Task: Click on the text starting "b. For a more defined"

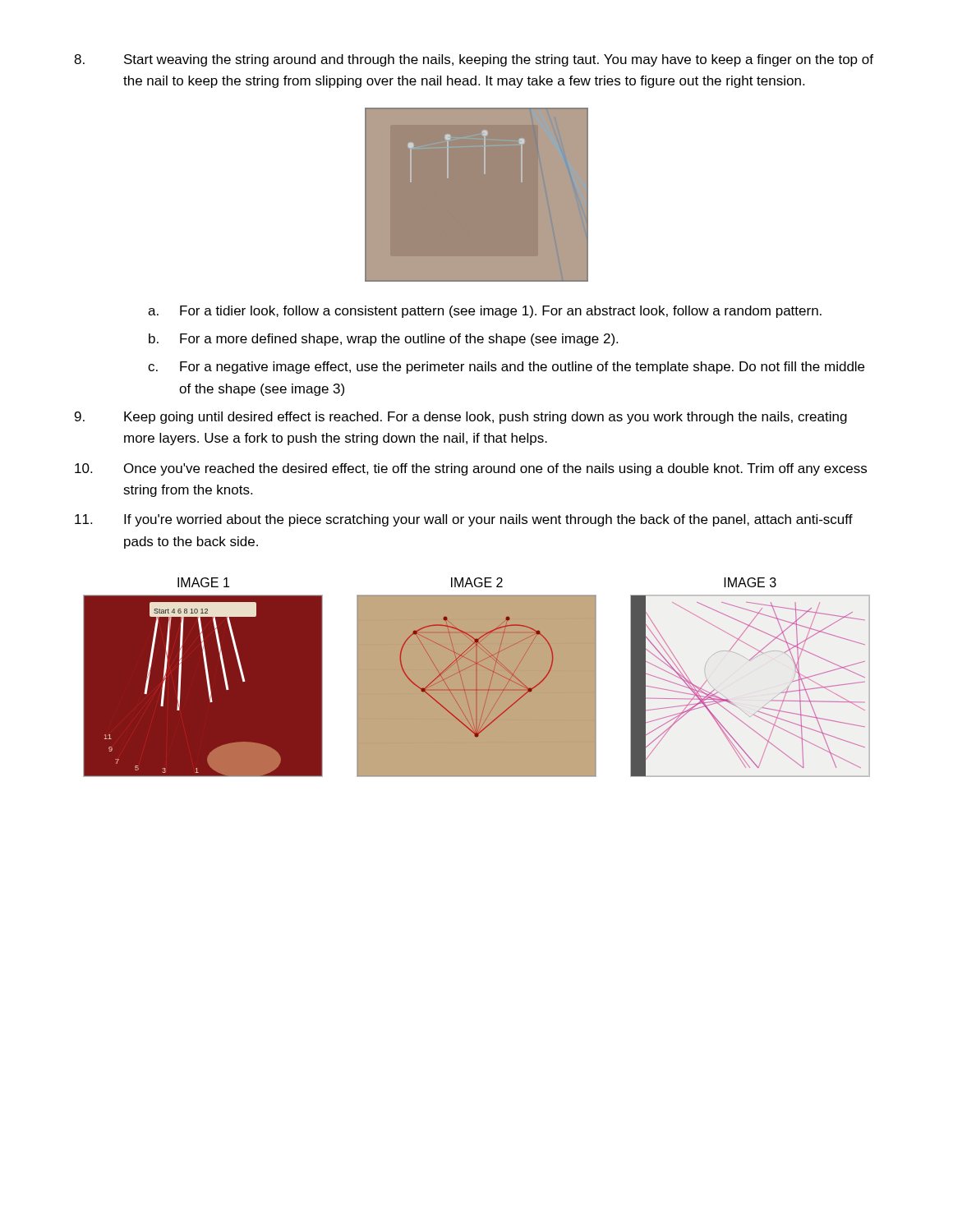Action: [x=513, y=339]
